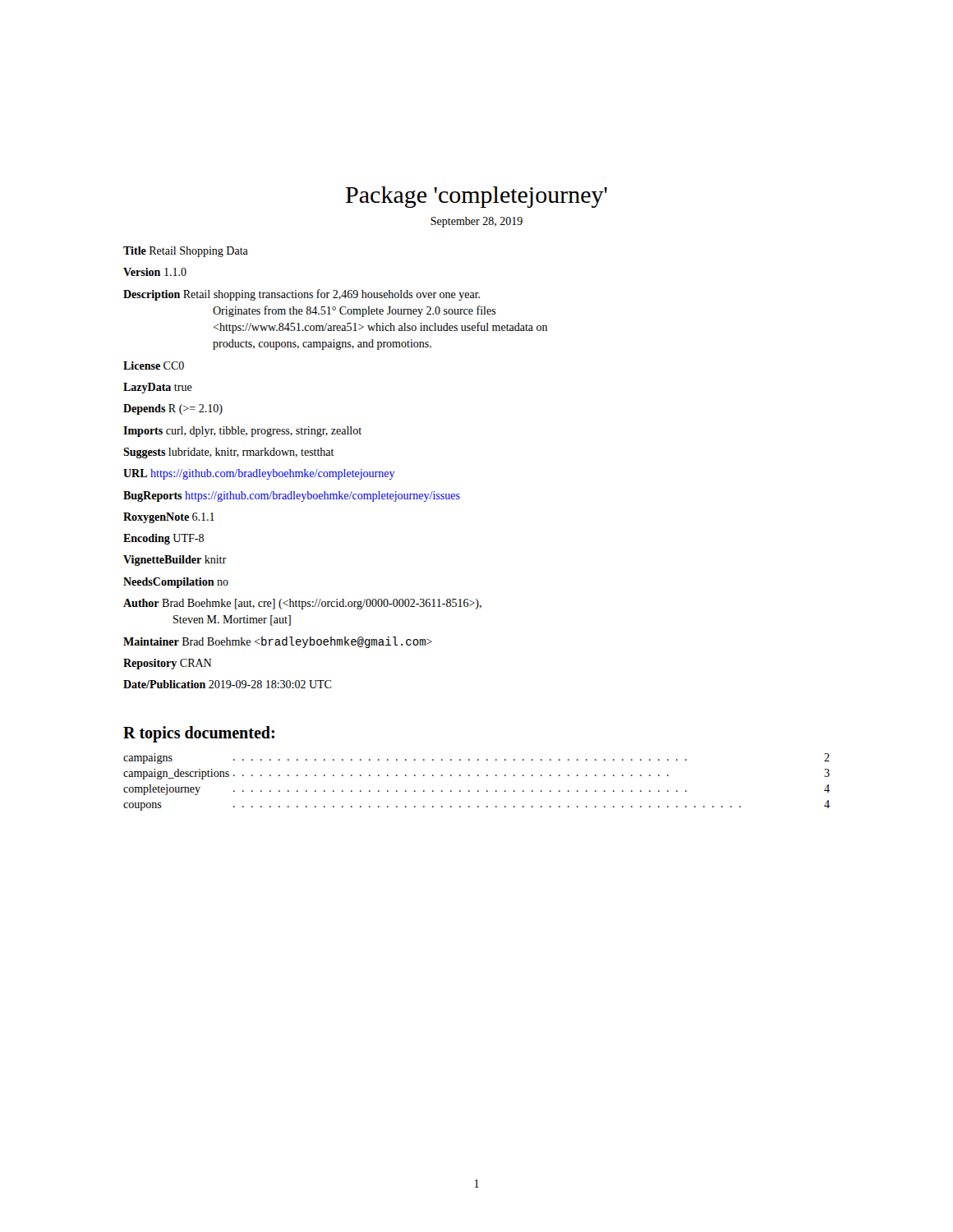Select the text that reads "Version 1.1.0"
This screenshot has height=1232, width=953.
pyautogui.click(x=155, y=273)
